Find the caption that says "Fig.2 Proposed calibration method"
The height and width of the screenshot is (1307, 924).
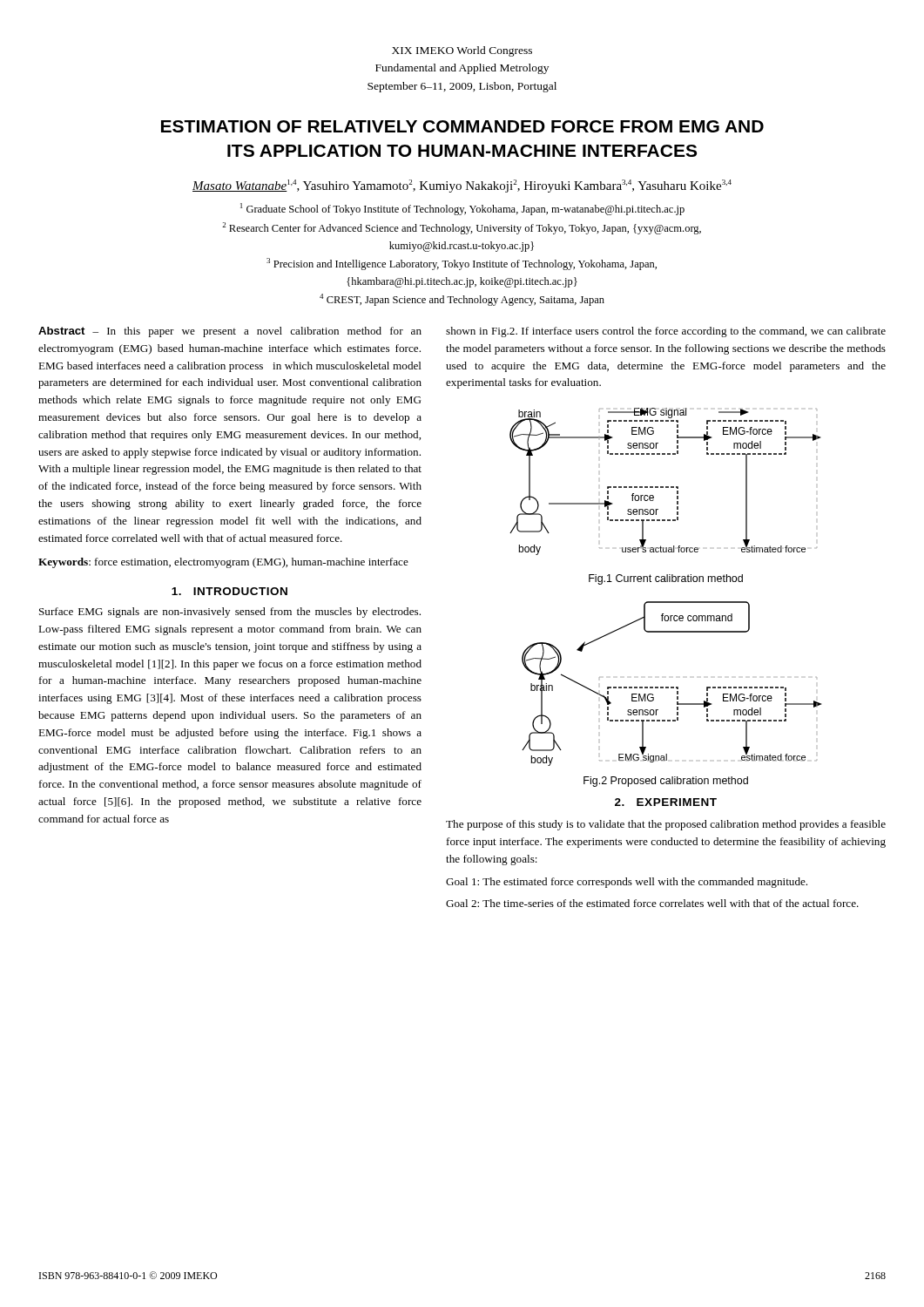point(666,781)
